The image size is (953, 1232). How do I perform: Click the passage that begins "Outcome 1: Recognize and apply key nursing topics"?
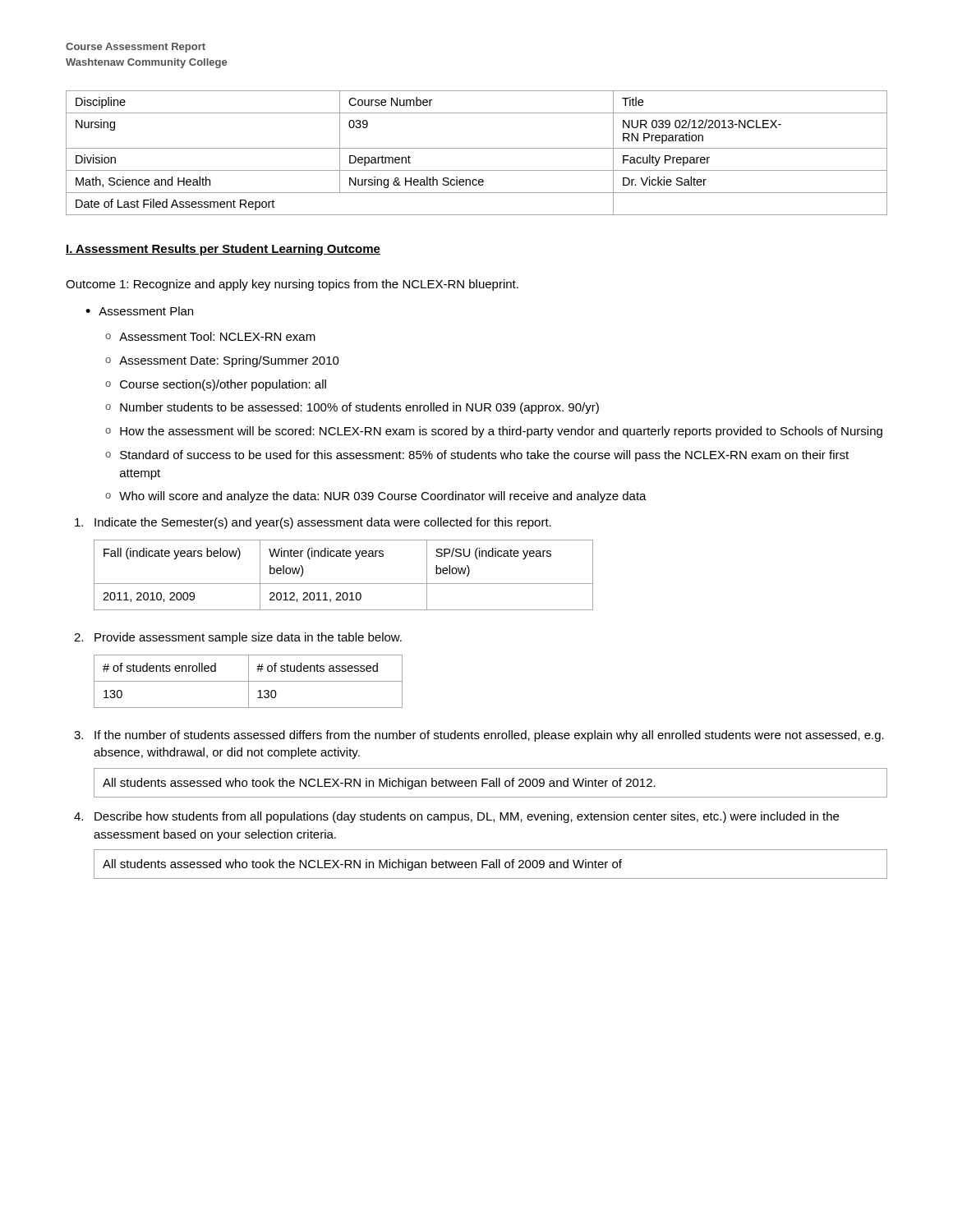click(292, 284)
